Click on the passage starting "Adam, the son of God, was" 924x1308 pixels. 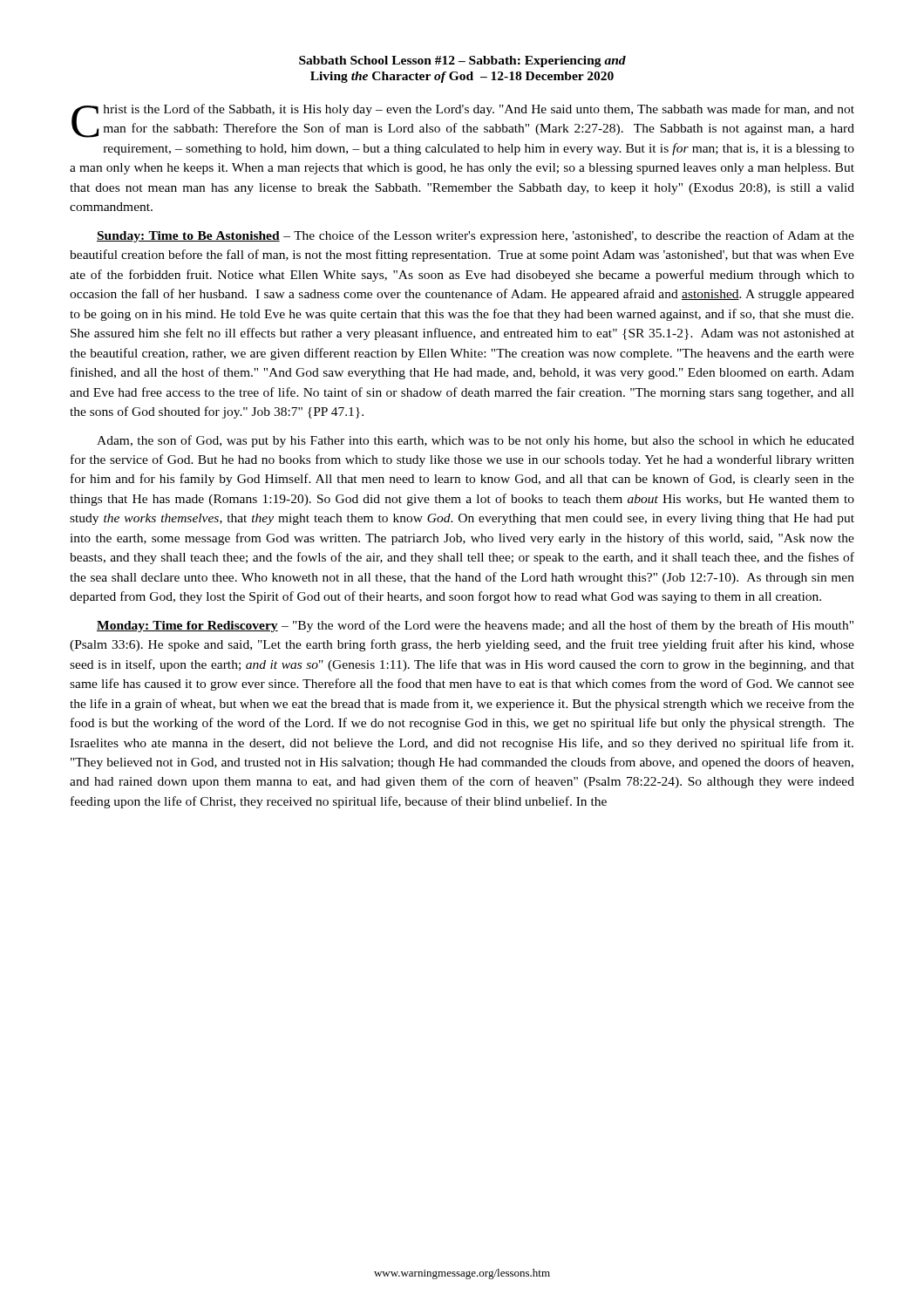coord(462,518)
